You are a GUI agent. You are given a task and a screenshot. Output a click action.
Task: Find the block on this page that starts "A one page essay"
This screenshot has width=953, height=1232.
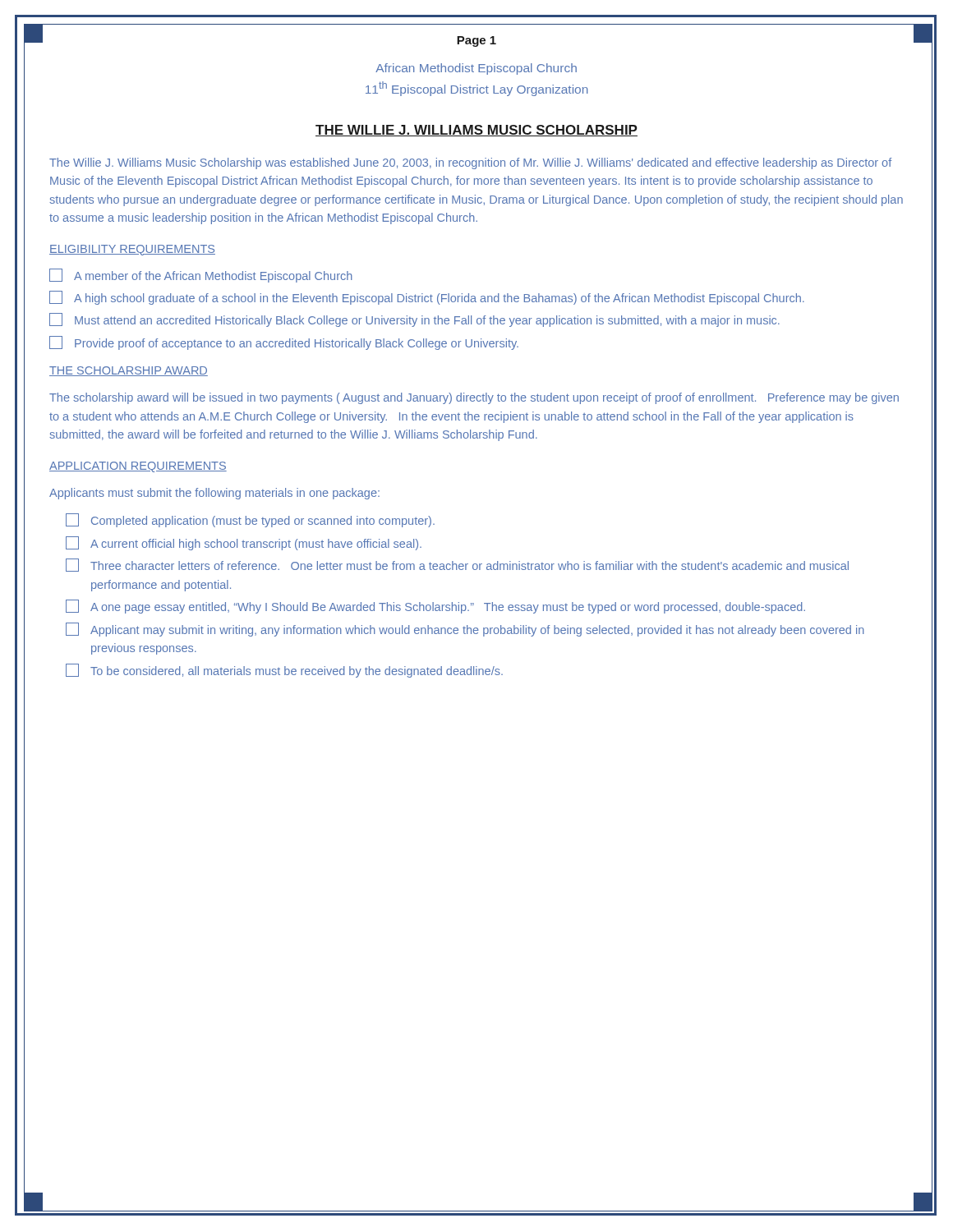(x=485, y=607)
